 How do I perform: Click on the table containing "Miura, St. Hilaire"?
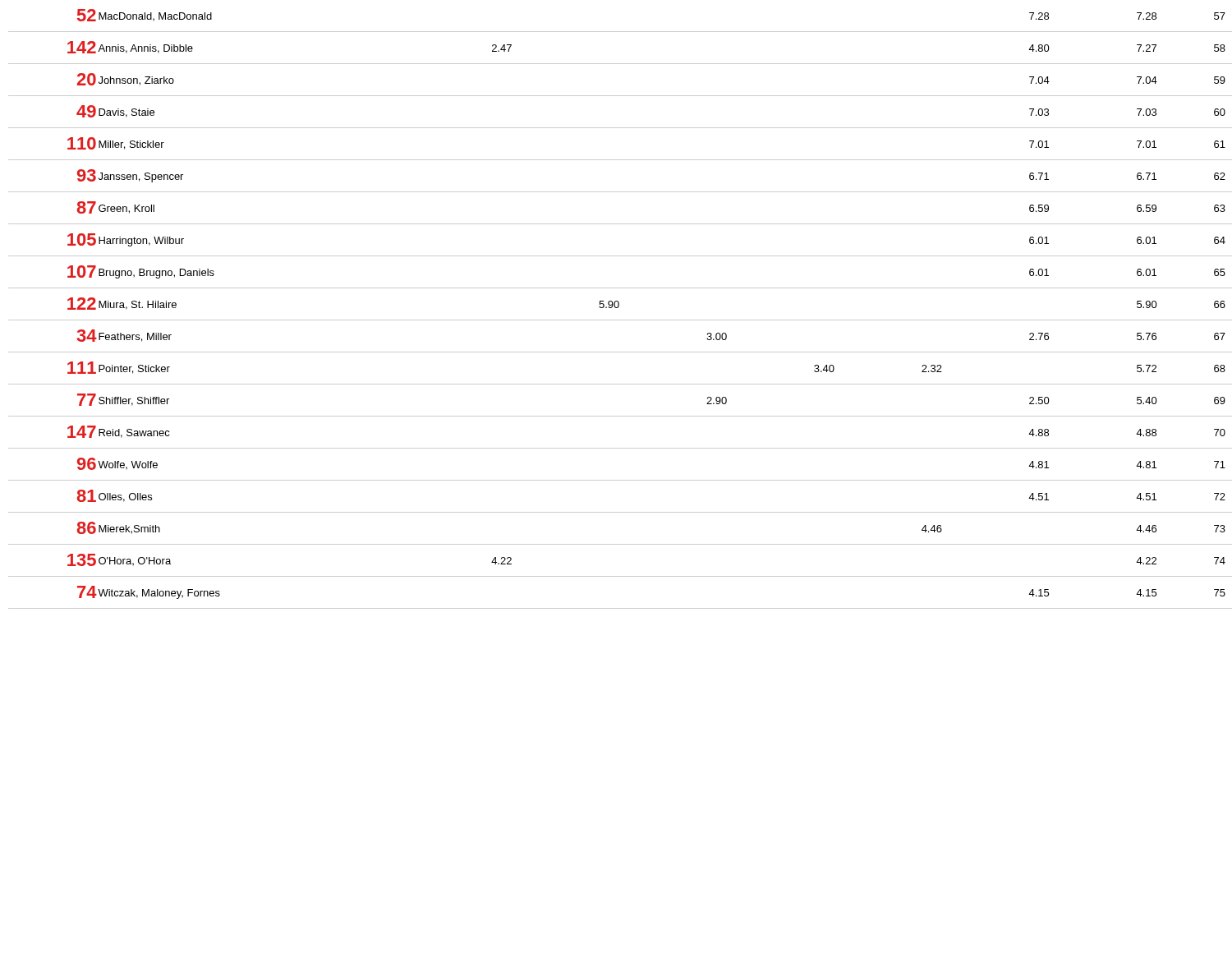pyautogui.click(x=620, y=476)
